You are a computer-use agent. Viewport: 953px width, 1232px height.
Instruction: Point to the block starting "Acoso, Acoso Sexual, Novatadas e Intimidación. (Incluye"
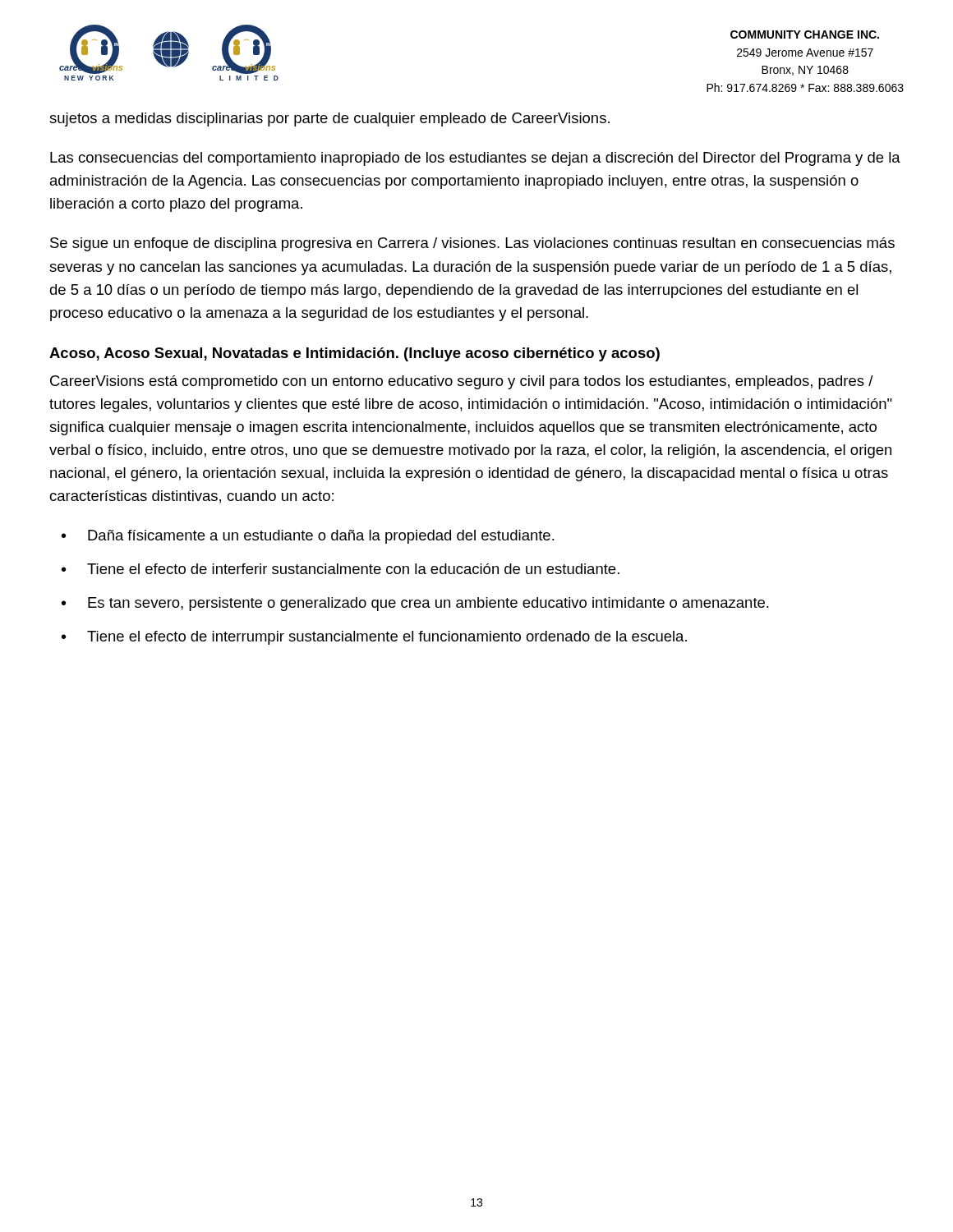355,353
